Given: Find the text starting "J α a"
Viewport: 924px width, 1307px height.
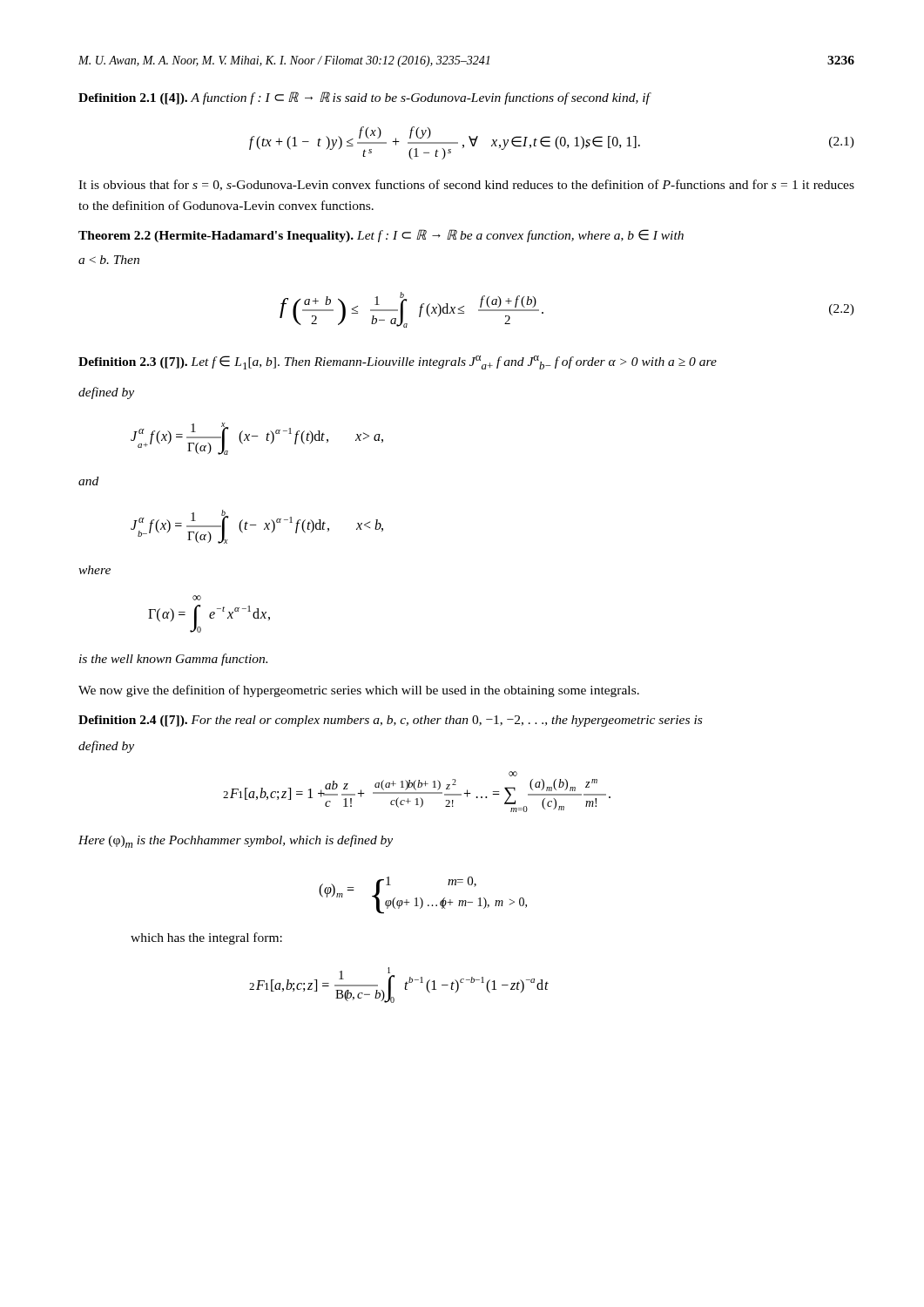Looking at the screenshot, I should [x=296, y=436].
